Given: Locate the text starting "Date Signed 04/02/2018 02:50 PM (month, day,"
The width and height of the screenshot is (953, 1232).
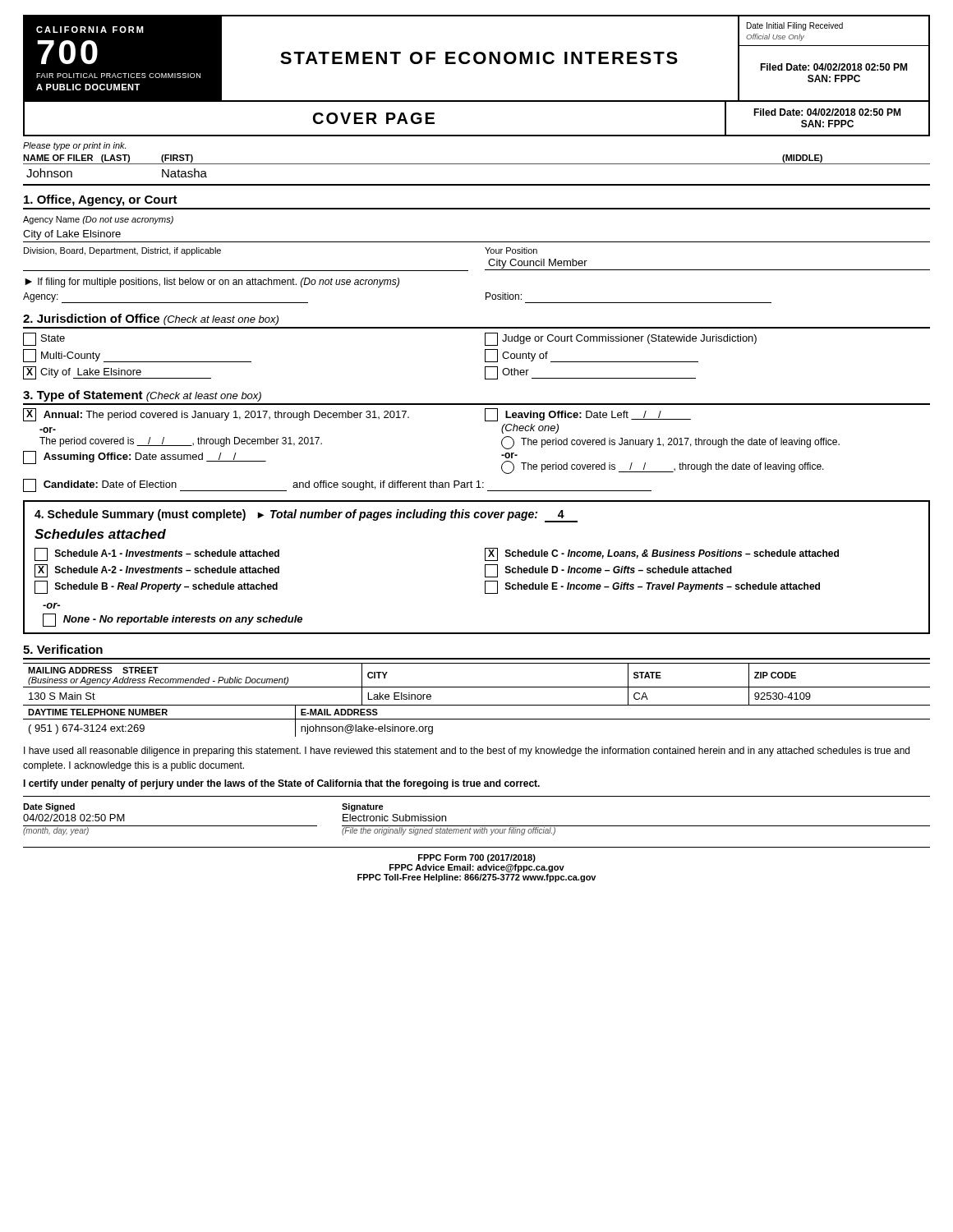Looking at the screenshot, I should coord(170,818).
